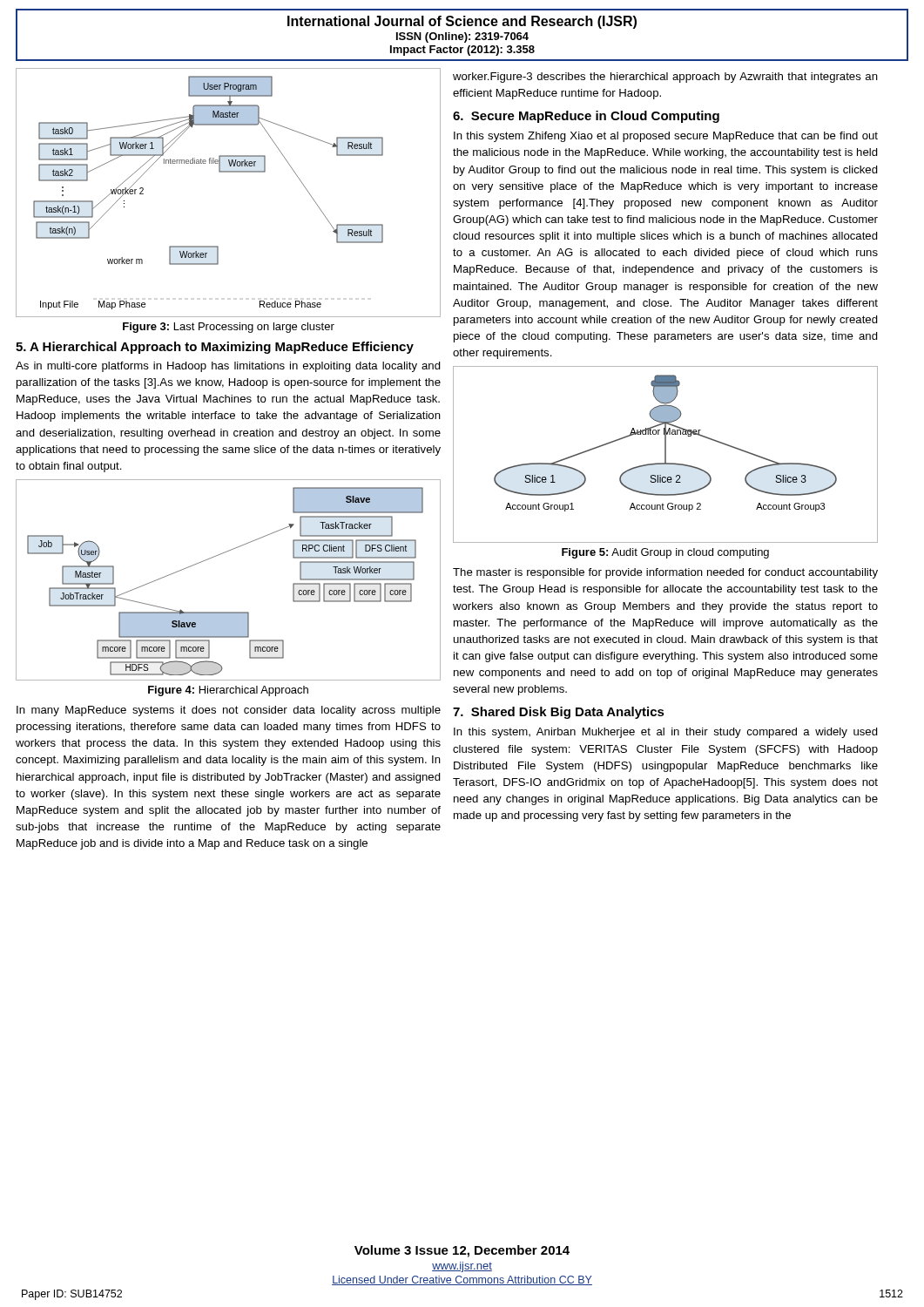Point to the block beginning "In this system Zhifeng Xiao et al"
The width and height of the screenshot is (924, 1307).
point(665,244)
